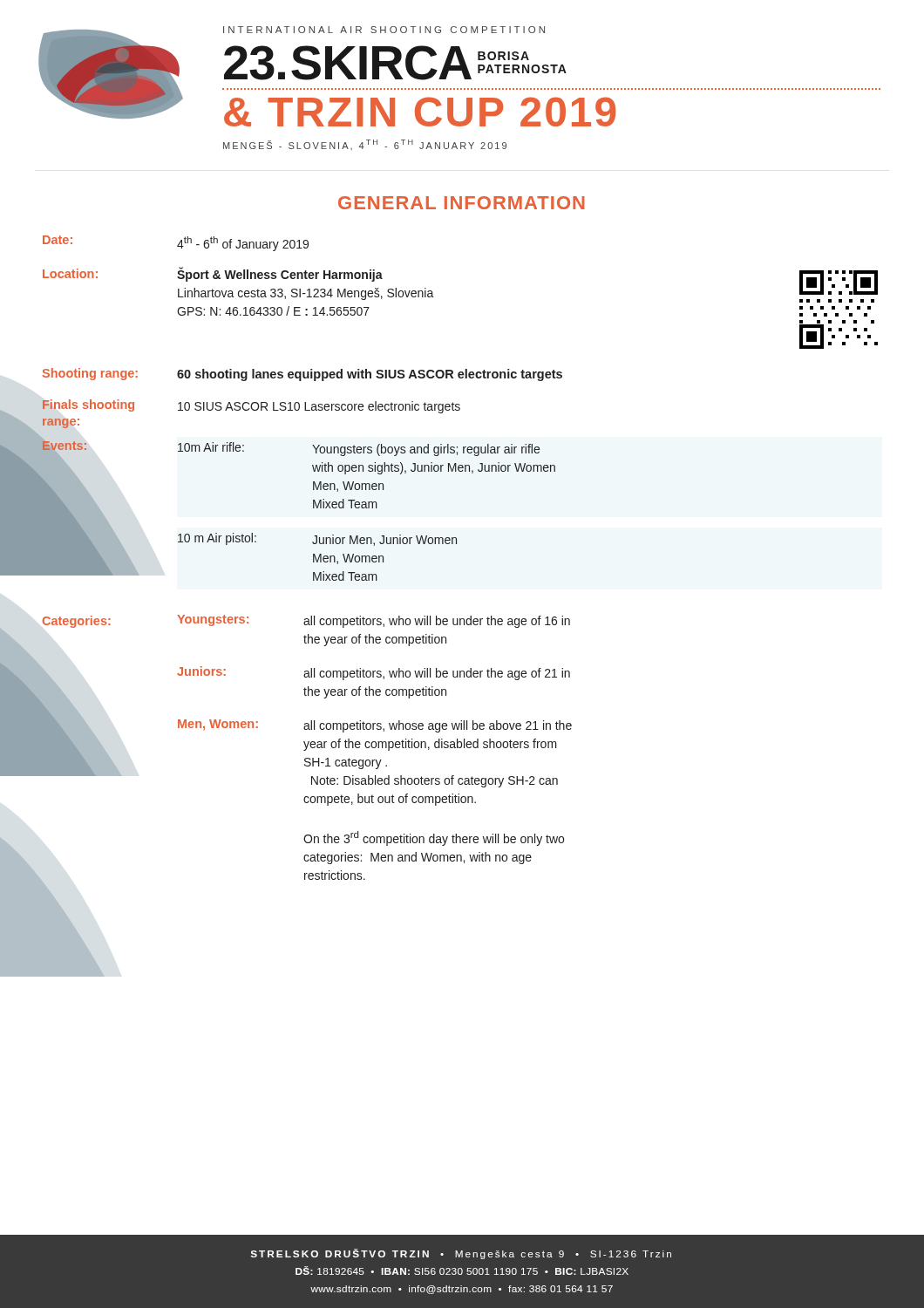Locate the element starting "Shooting range: 60 shooting"
Image resolution: width=924 pixels, height=1308 pixels.
tap(462, 375)
